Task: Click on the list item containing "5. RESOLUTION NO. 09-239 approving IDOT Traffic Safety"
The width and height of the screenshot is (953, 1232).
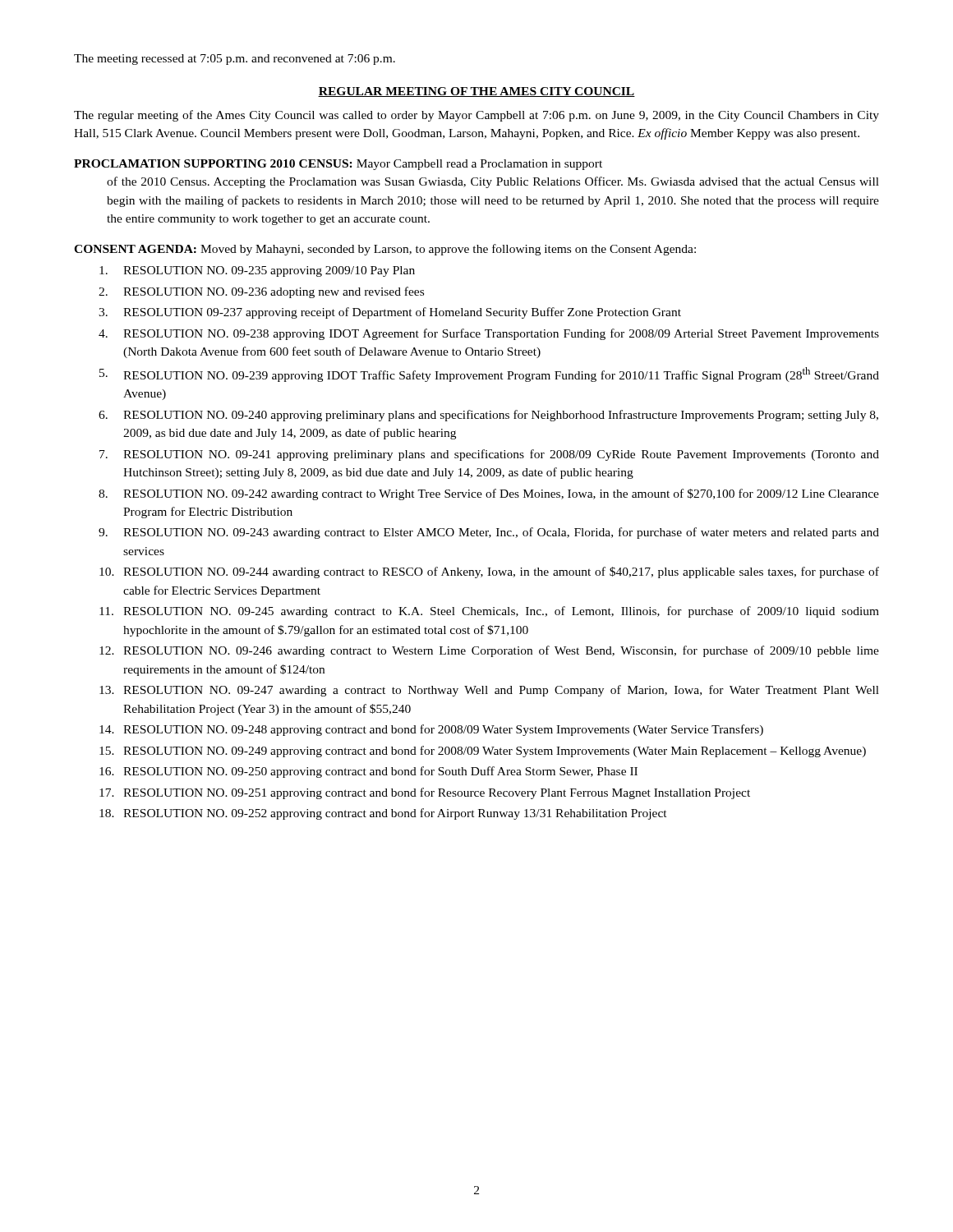Action: (x=489, y=383)
